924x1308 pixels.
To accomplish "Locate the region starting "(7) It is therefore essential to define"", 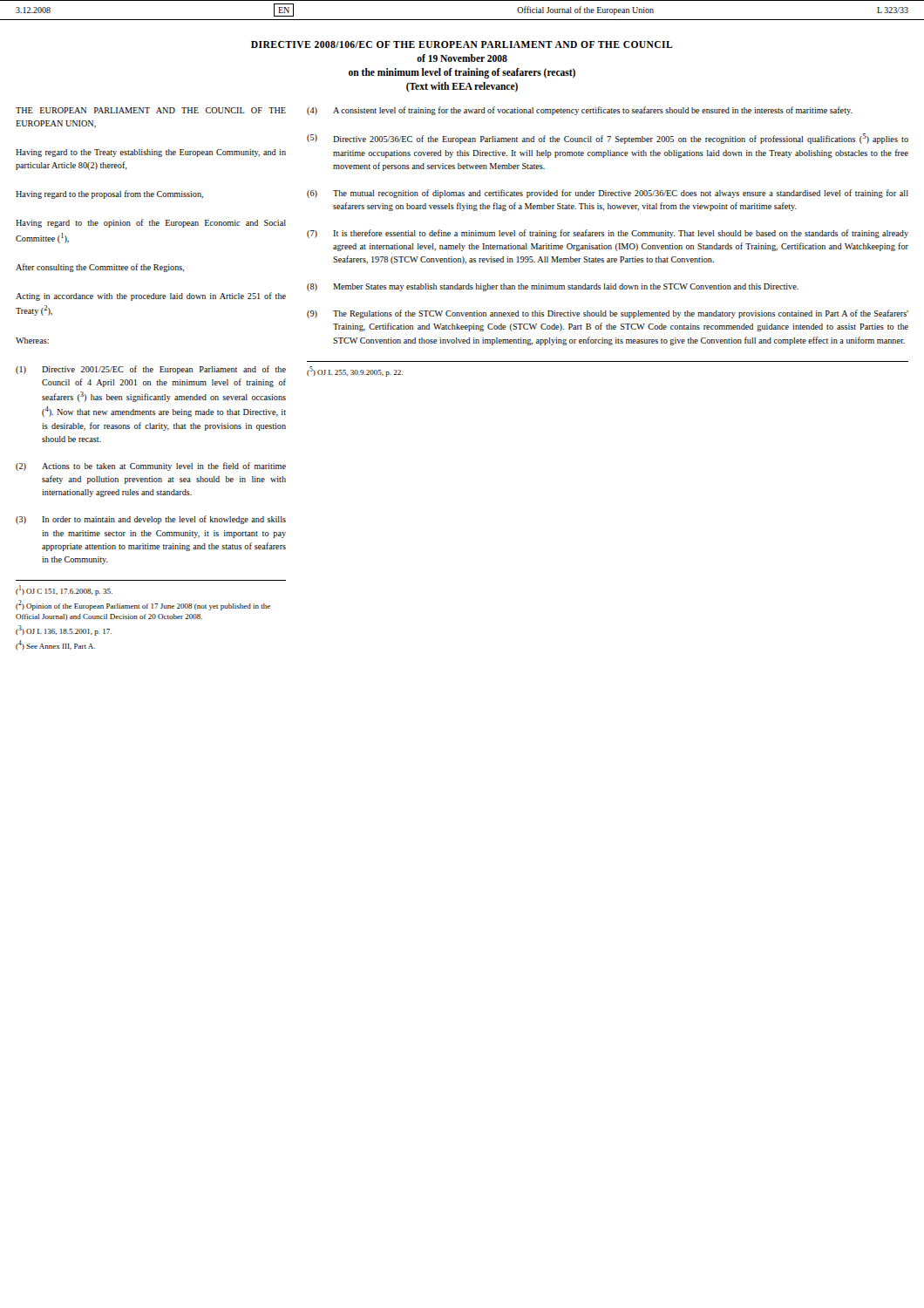I will coord(608,246).
